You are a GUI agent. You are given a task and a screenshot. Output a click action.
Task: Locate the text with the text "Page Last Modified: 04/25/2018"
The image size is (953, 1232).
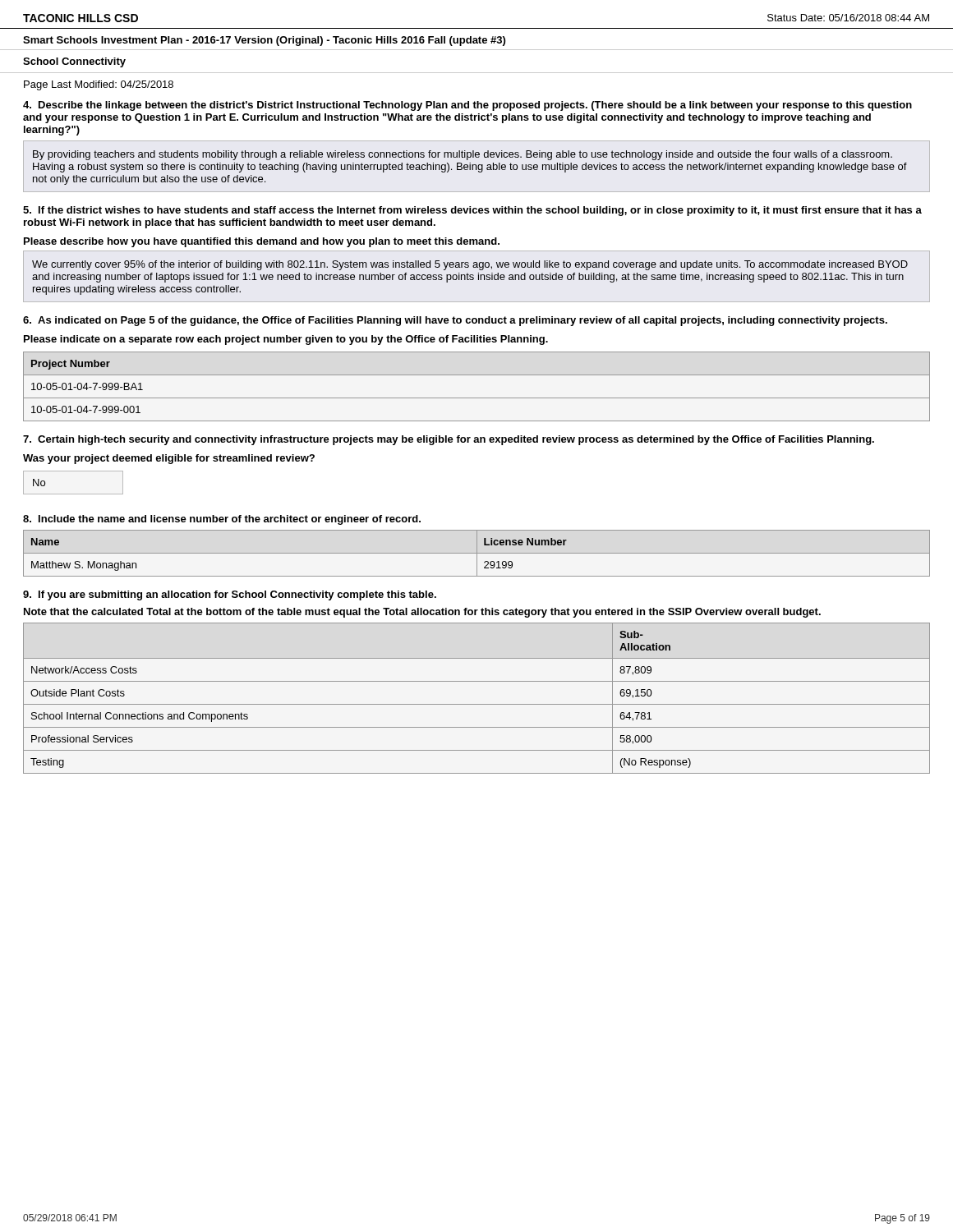coord(98,84)
